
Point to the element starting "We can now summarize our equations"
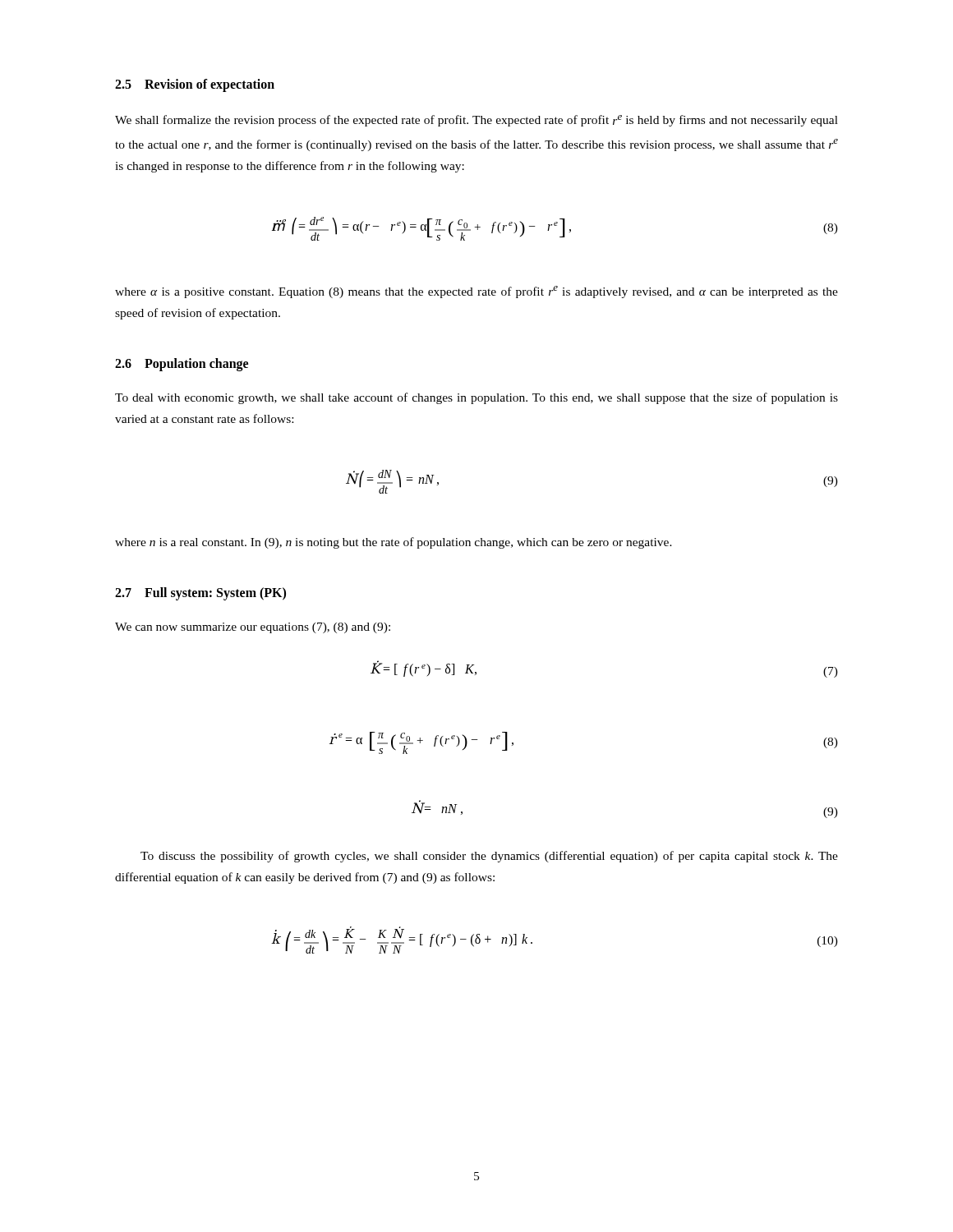point(253,626)
